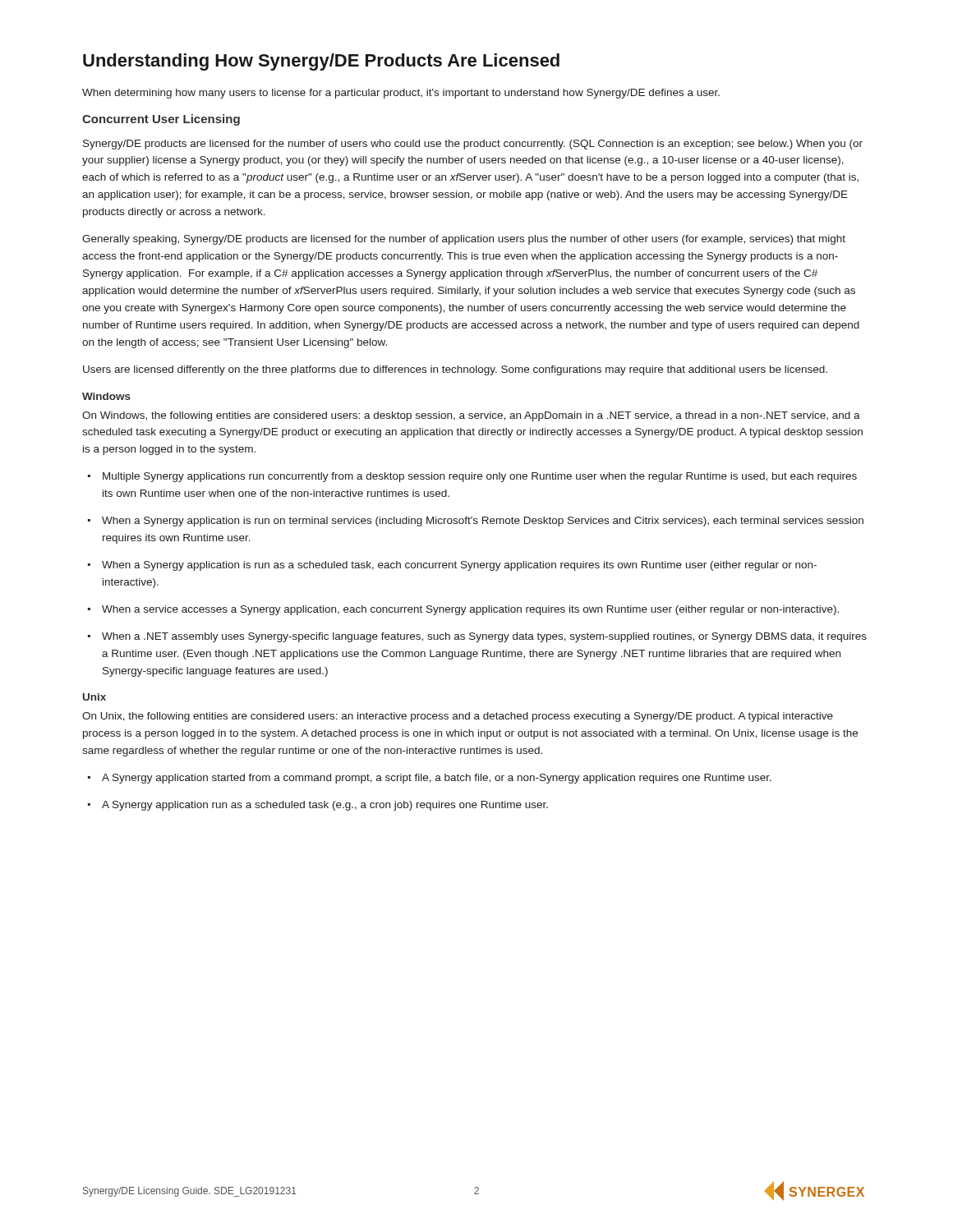Screen dimensions: 1232x953
Task: Click the passage that begins "Synergy/DE products are"
Action: click(x=476, y=178)
